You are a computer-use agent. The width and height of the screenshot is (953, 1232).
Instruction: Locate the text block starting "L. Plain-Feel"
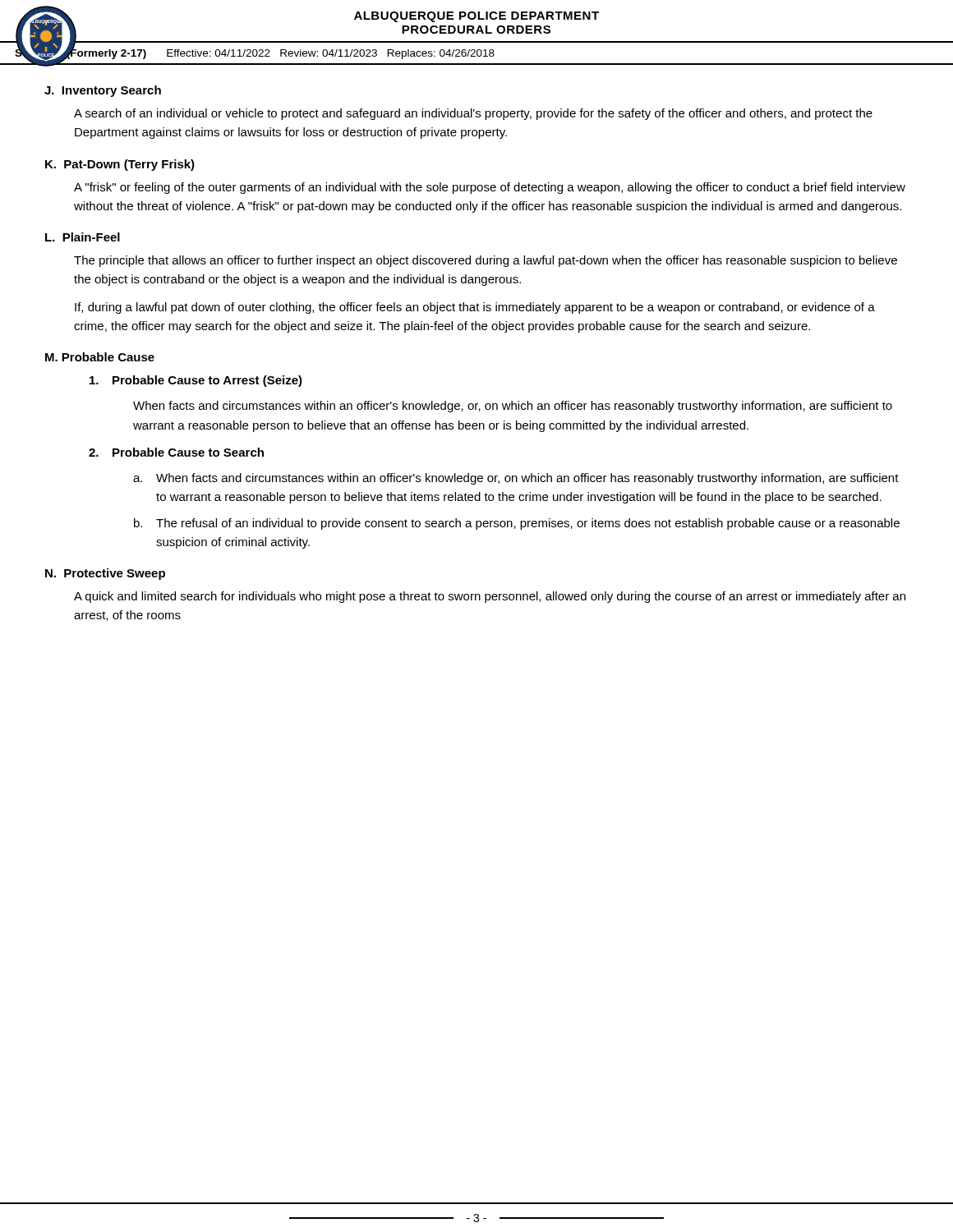[82, 237]
